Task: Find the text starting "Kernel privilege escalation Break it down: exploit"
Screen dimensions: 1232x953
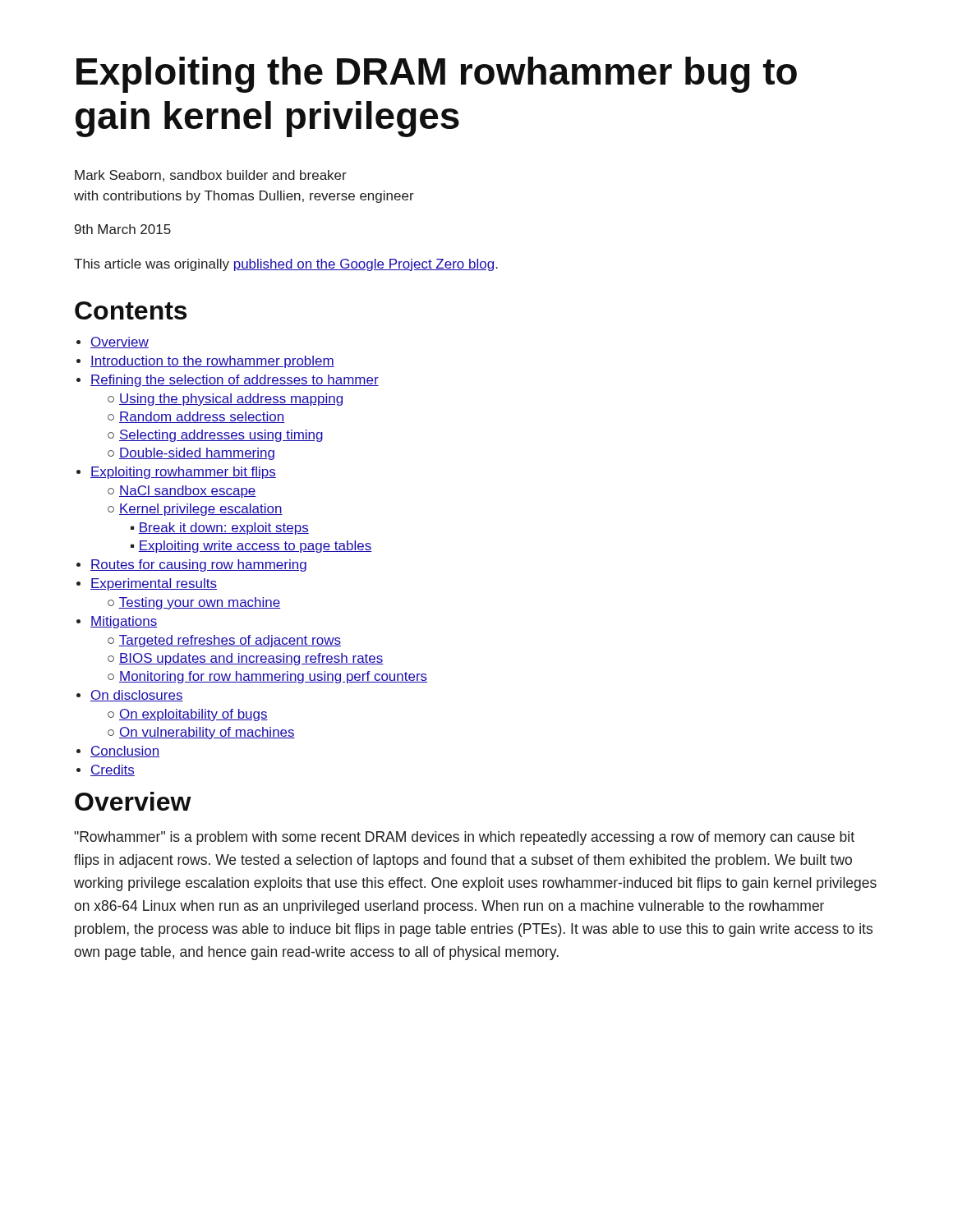Action: (x=201, y=510)
